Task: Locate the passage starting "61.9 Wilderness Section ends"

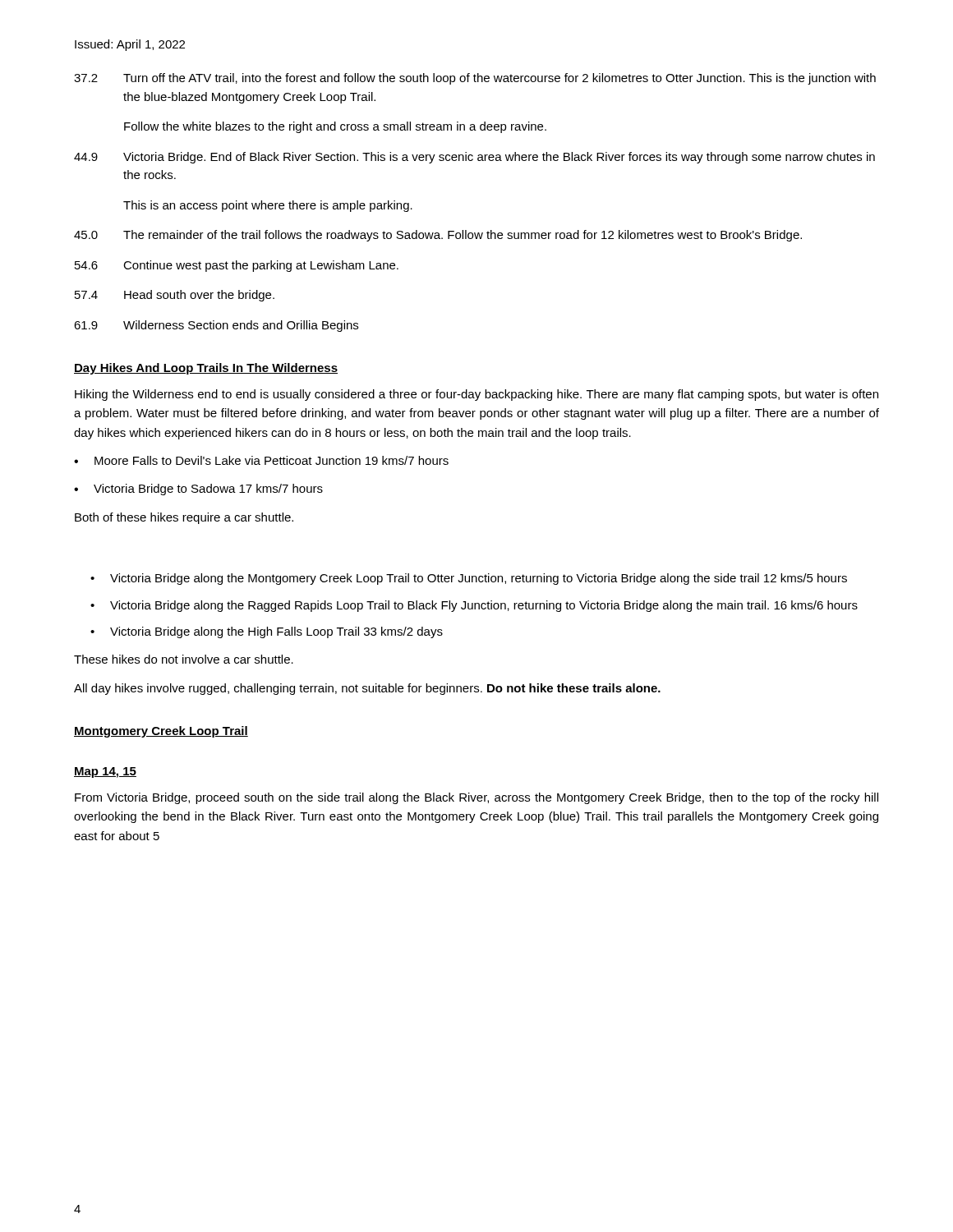Action: coord(216,326)
